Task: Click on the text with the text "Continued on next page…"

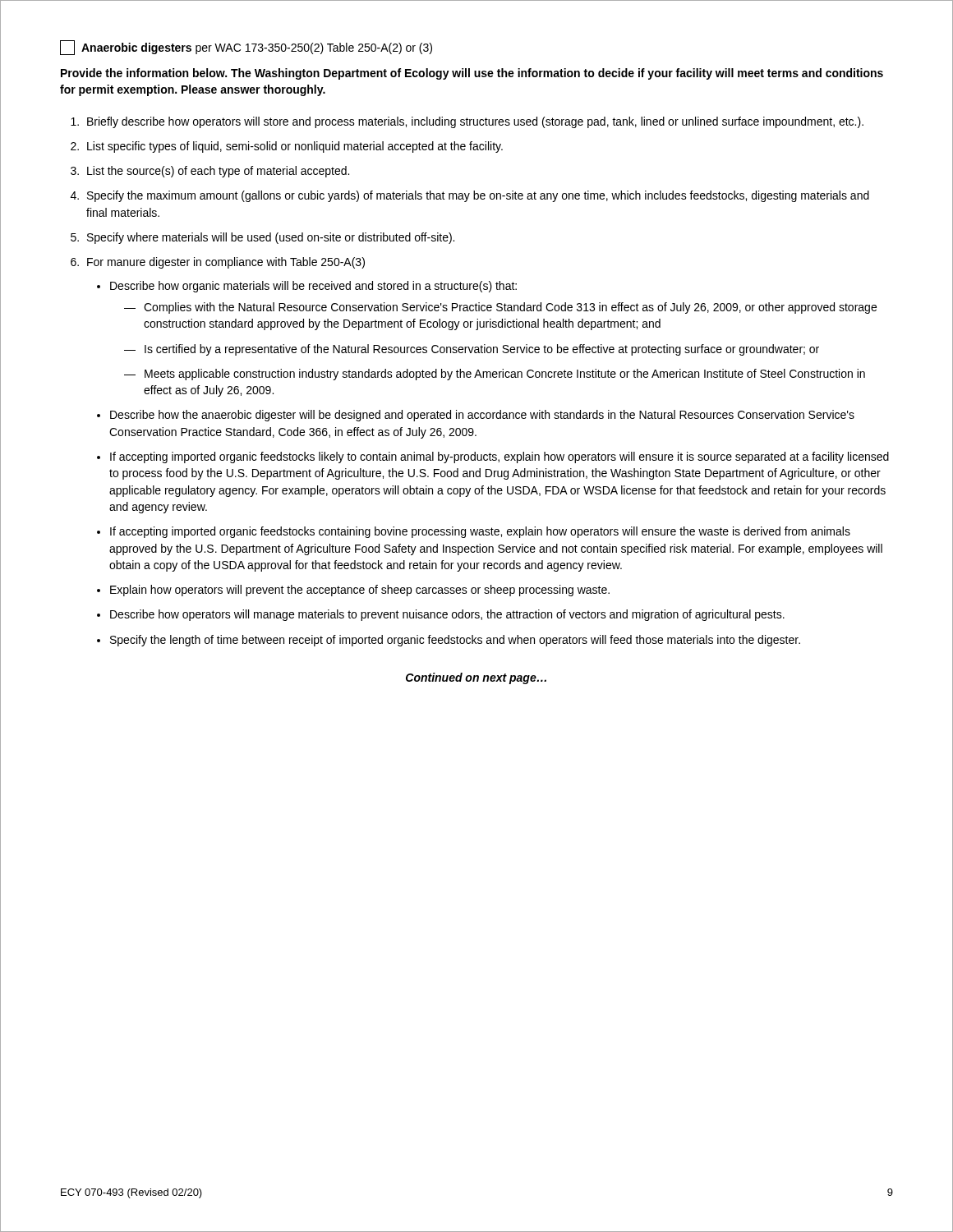Action: pyautogui.click(x=476, y=678)
